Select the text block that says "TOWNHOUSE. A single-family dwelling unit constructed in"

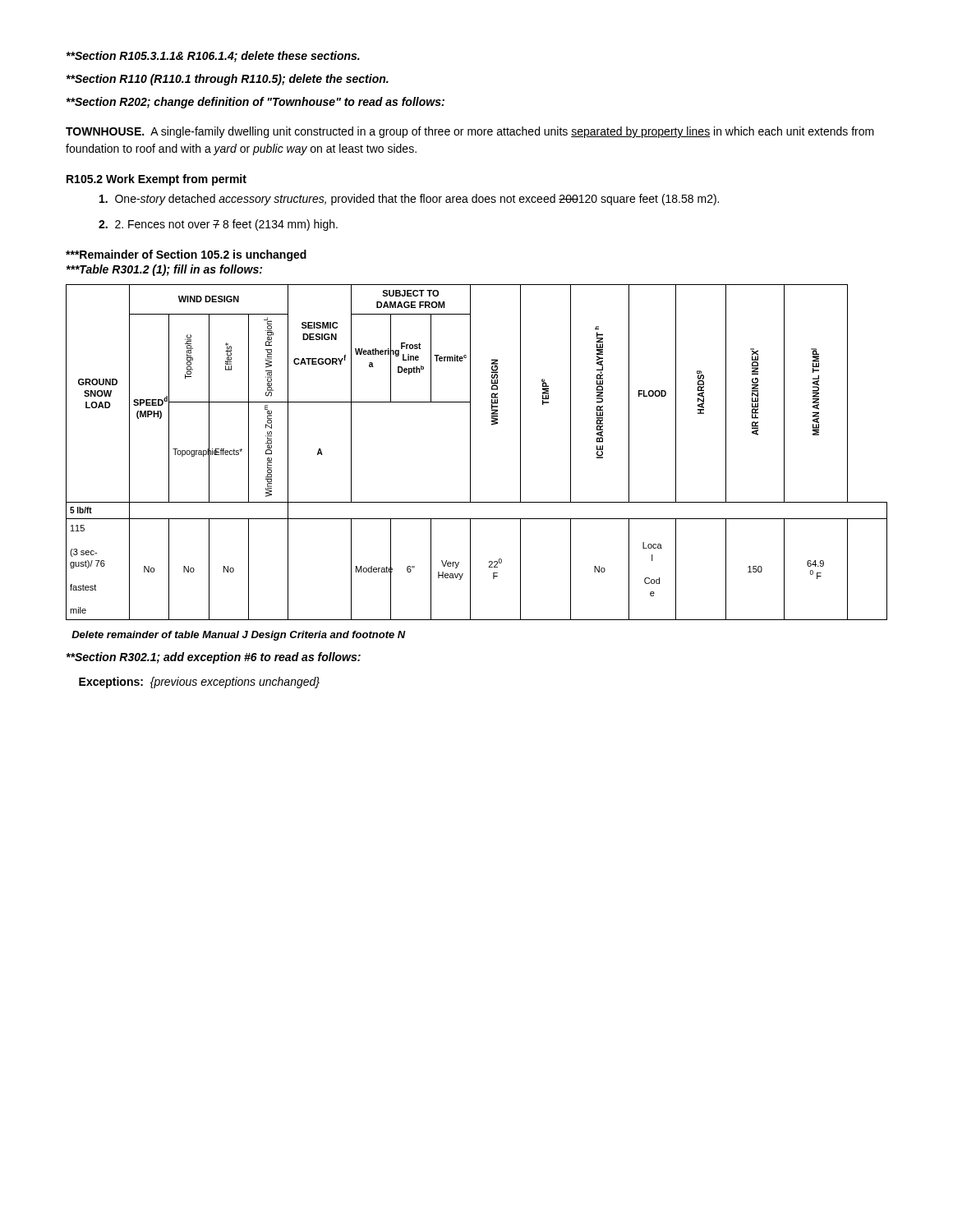[x=470, y=140]
